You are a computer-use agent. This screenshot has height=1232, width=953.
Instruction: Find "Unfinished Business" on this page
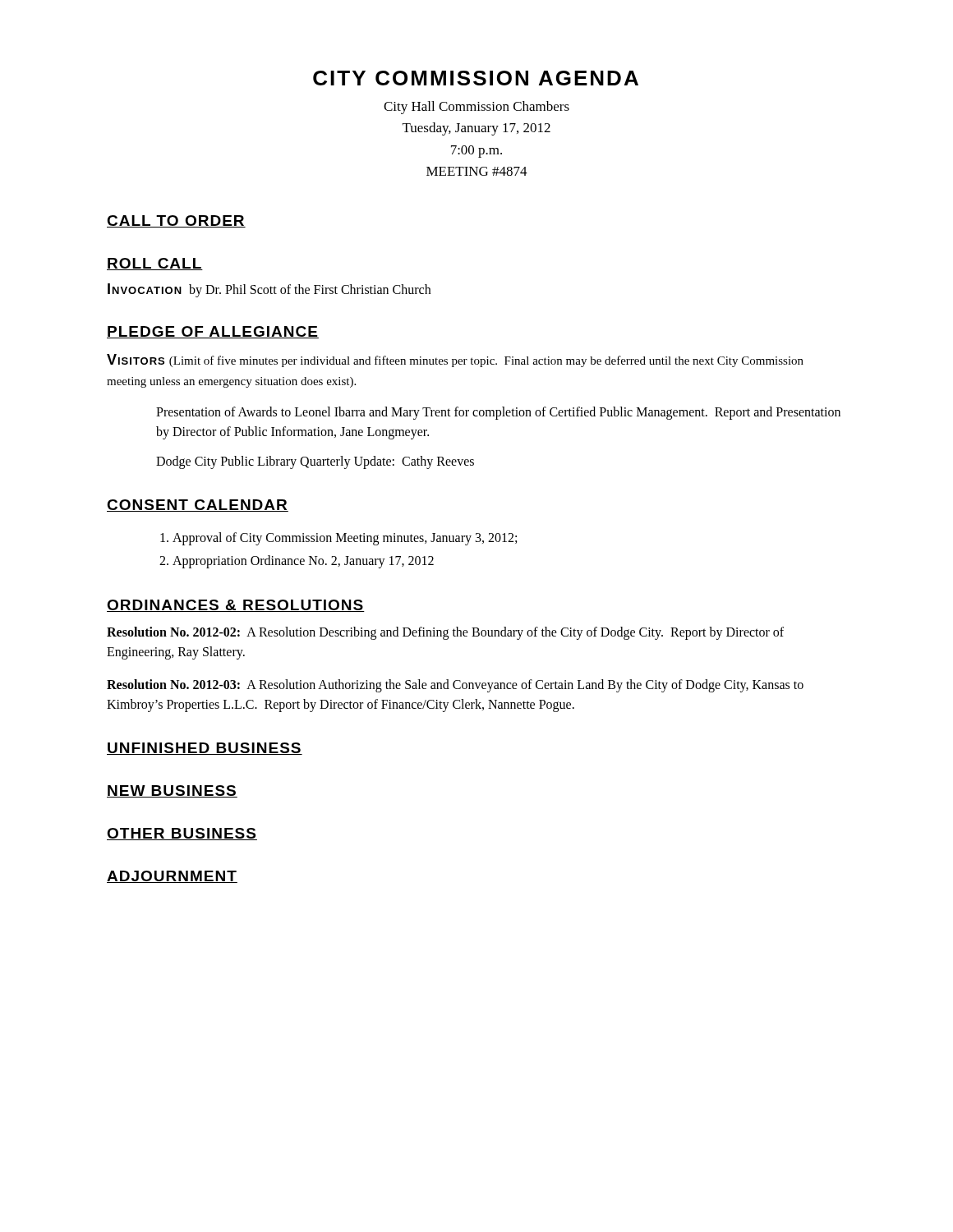click(x=204, y=747)
